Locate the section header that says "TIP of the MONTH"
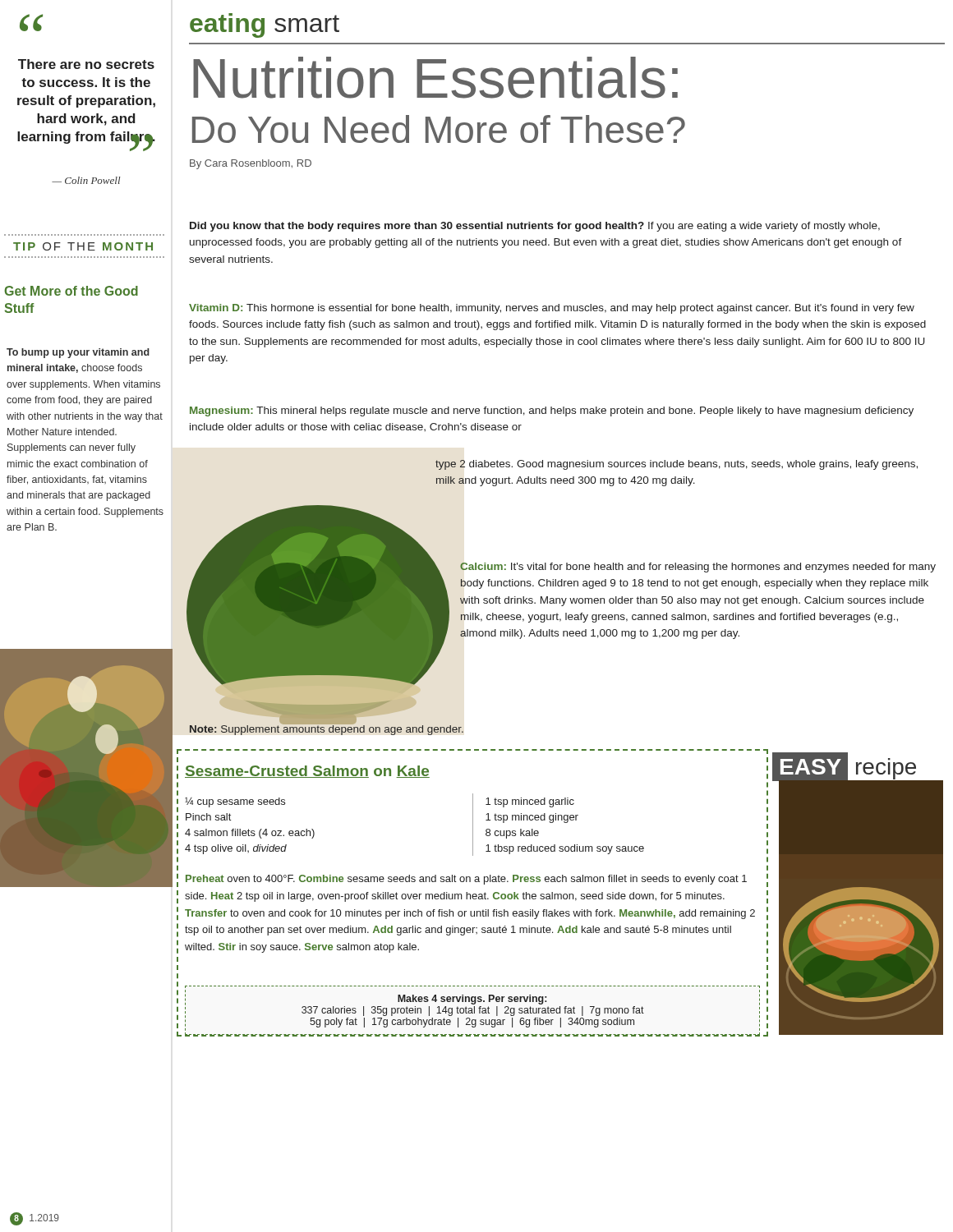 [x=84, y=246]
